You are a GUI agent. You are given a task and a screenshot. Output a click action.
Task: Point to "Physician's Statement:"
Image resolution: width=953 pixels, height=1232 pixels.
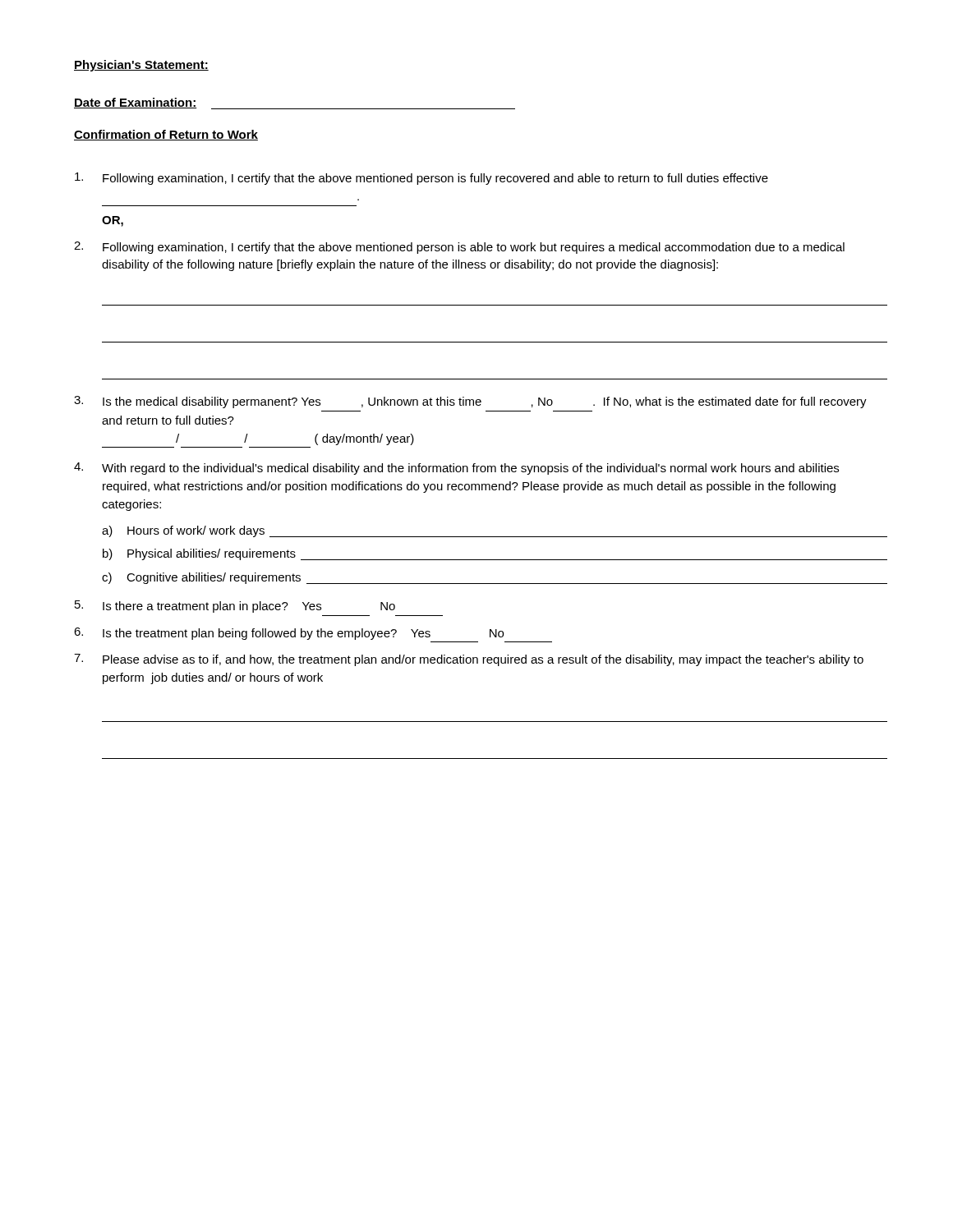pyautogui.click(x=141, y=64)
